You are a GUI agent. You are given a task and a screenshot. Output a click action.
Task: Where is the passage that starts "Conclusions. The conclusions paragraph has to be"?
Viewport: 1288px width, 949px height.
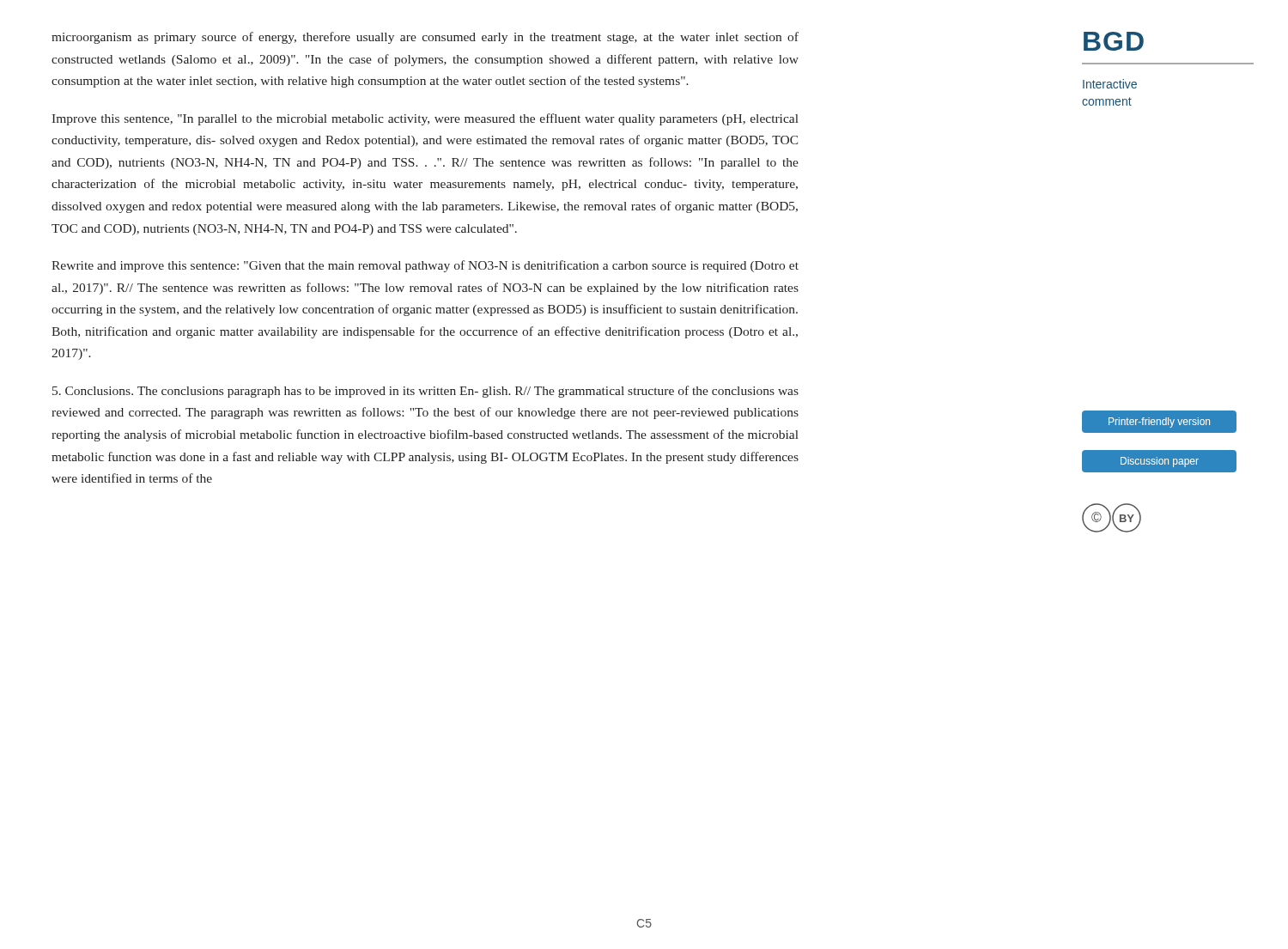(425, 434)
